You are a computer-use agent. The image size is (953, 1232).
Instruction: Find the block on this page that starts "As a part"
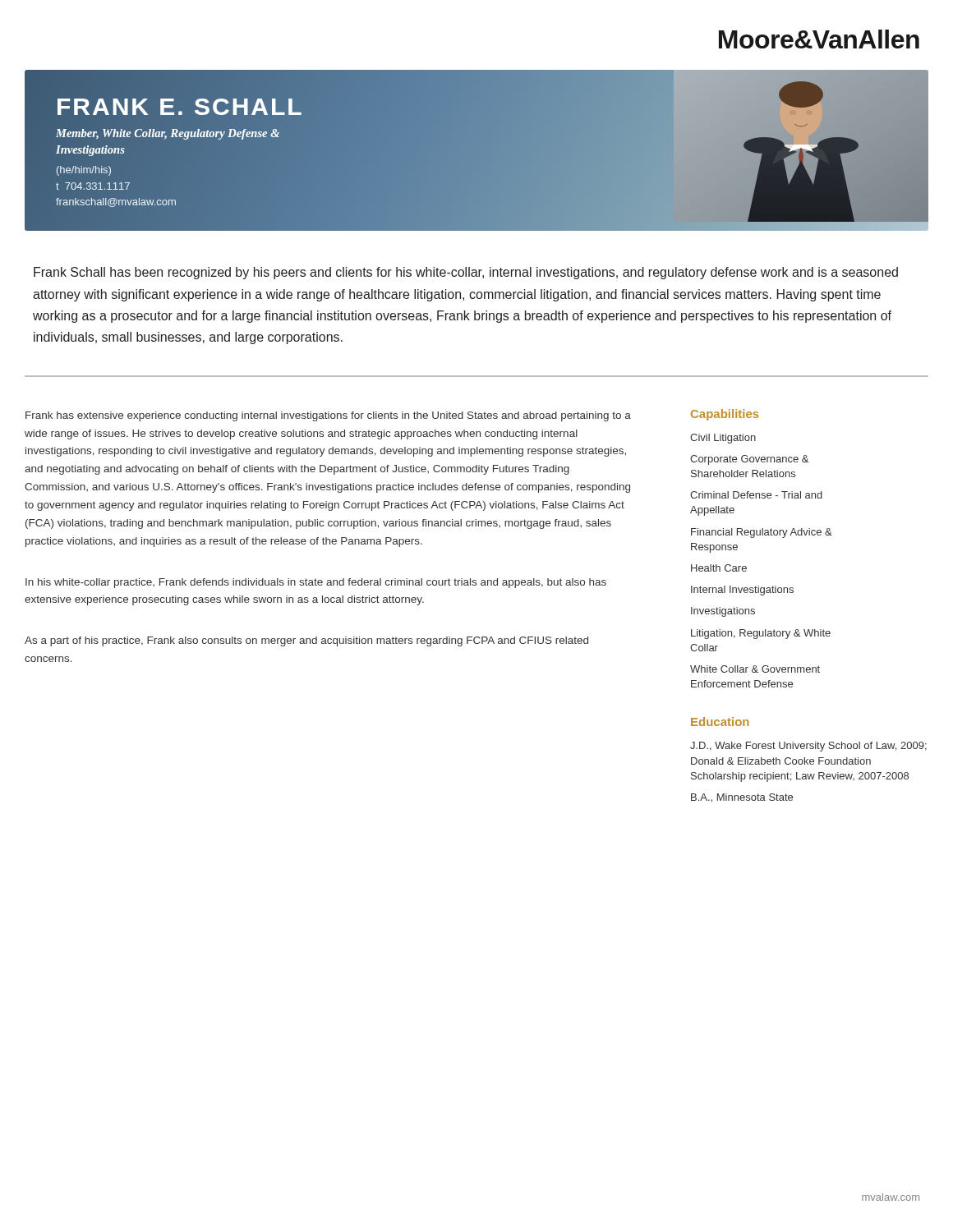tap(307, 649)
